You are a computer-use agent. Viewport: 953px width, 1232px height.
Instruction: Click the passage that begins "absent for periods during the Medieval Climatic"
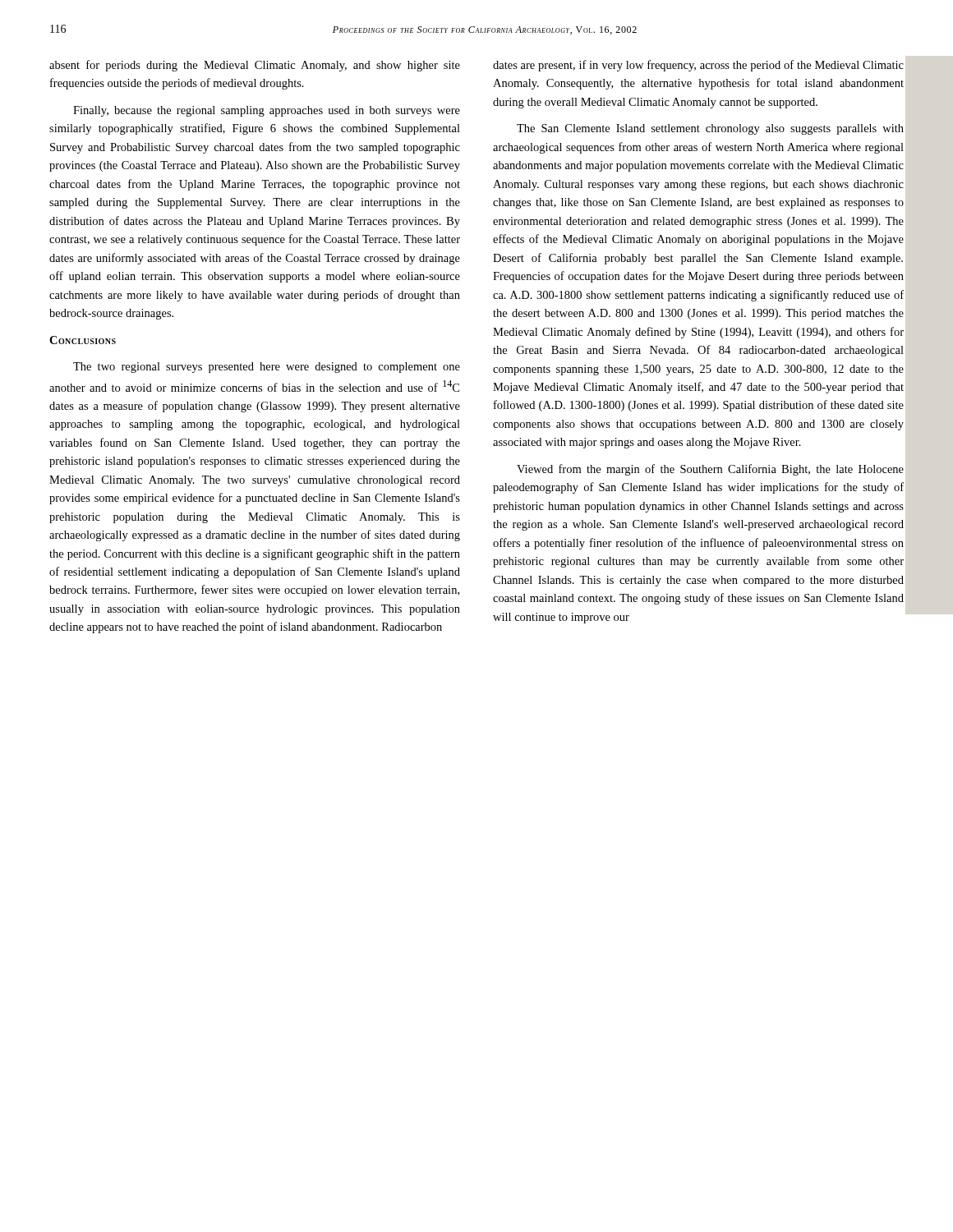coord(255,74)
